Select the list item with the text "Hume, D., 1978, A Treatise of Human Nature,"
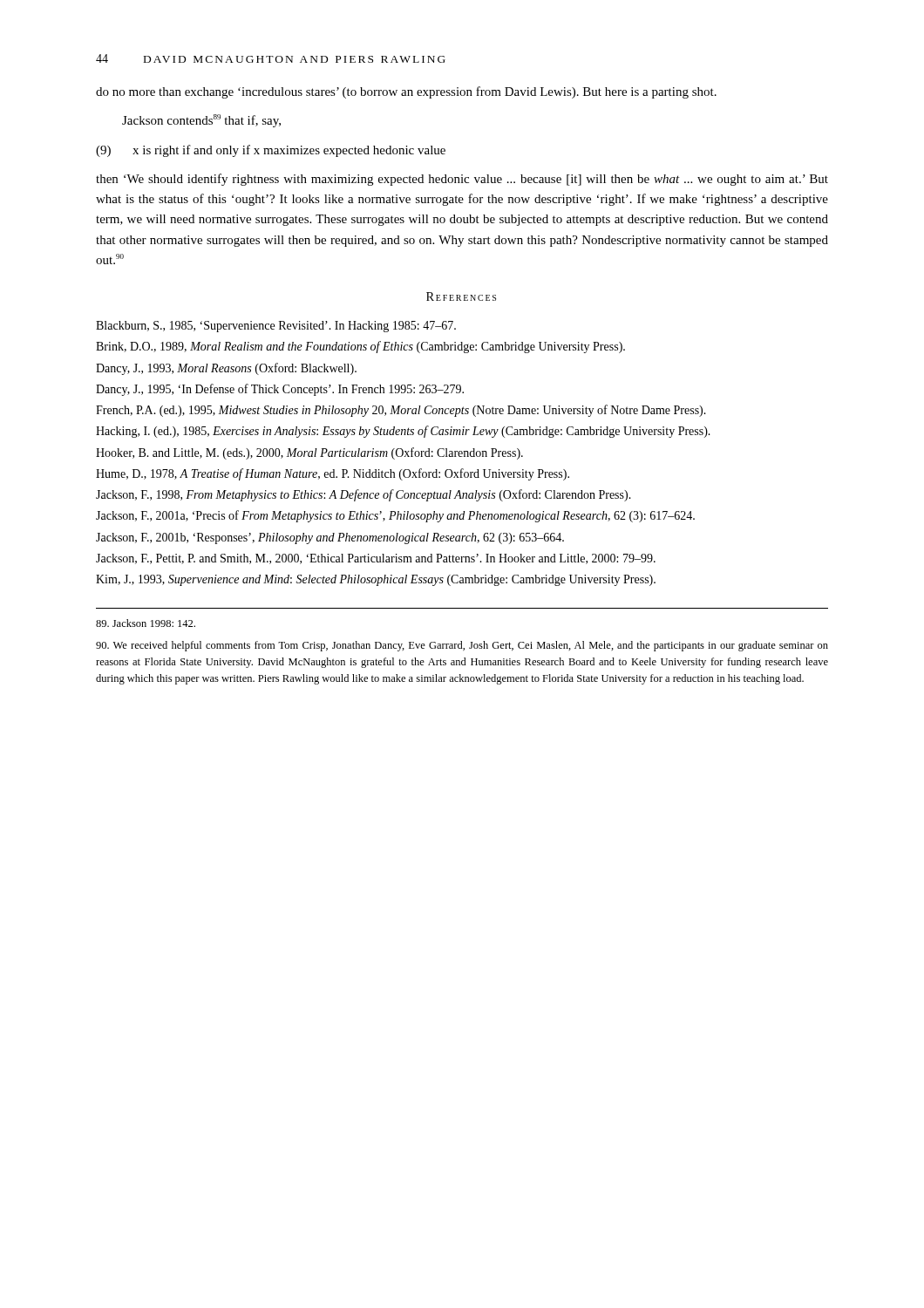 pyautogui.click(x=333, y=474)
